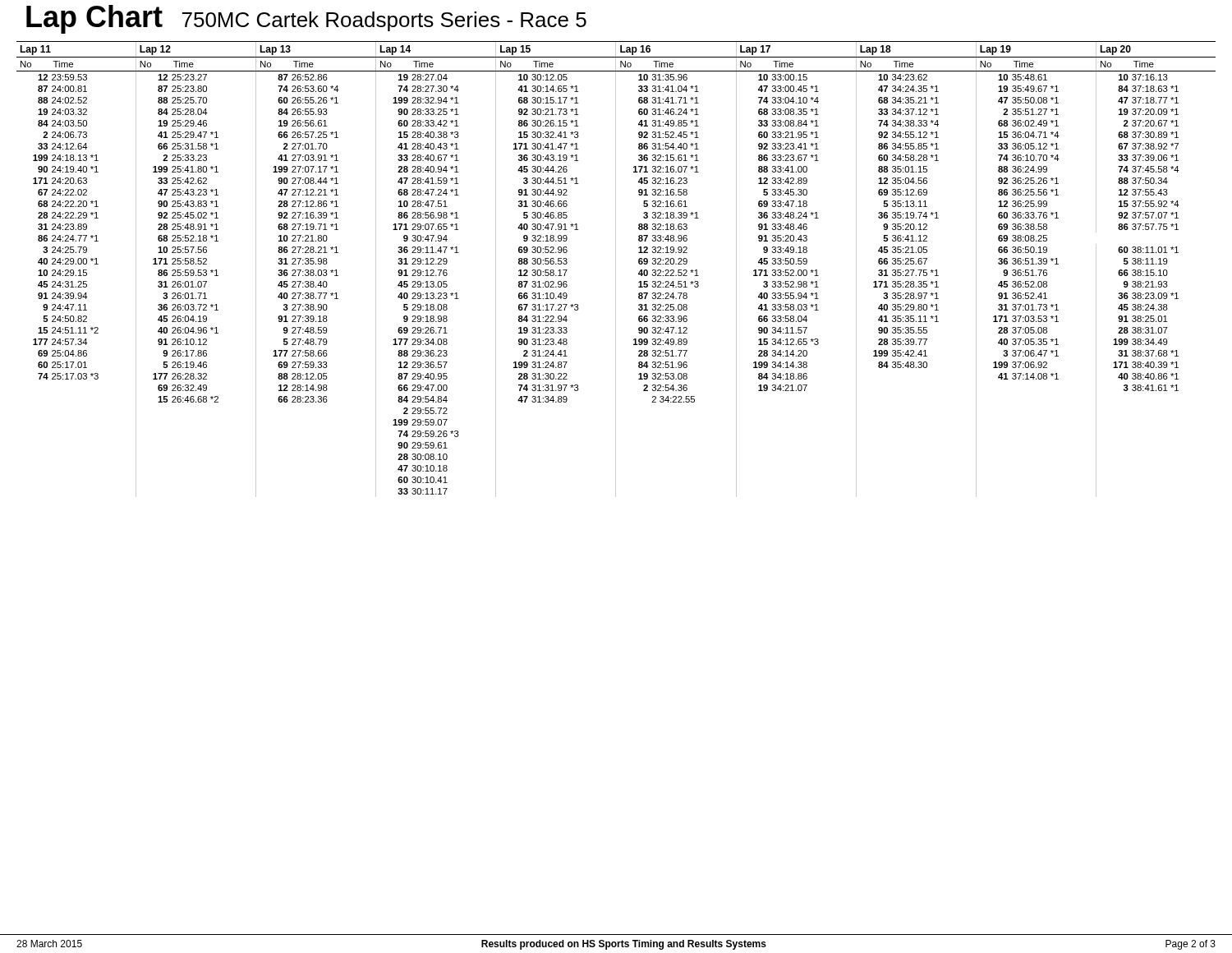Find the passage starting "Lap Chart"
Image resolution: width=1232 pixels, height=953 pixels.
coord(95,23)
